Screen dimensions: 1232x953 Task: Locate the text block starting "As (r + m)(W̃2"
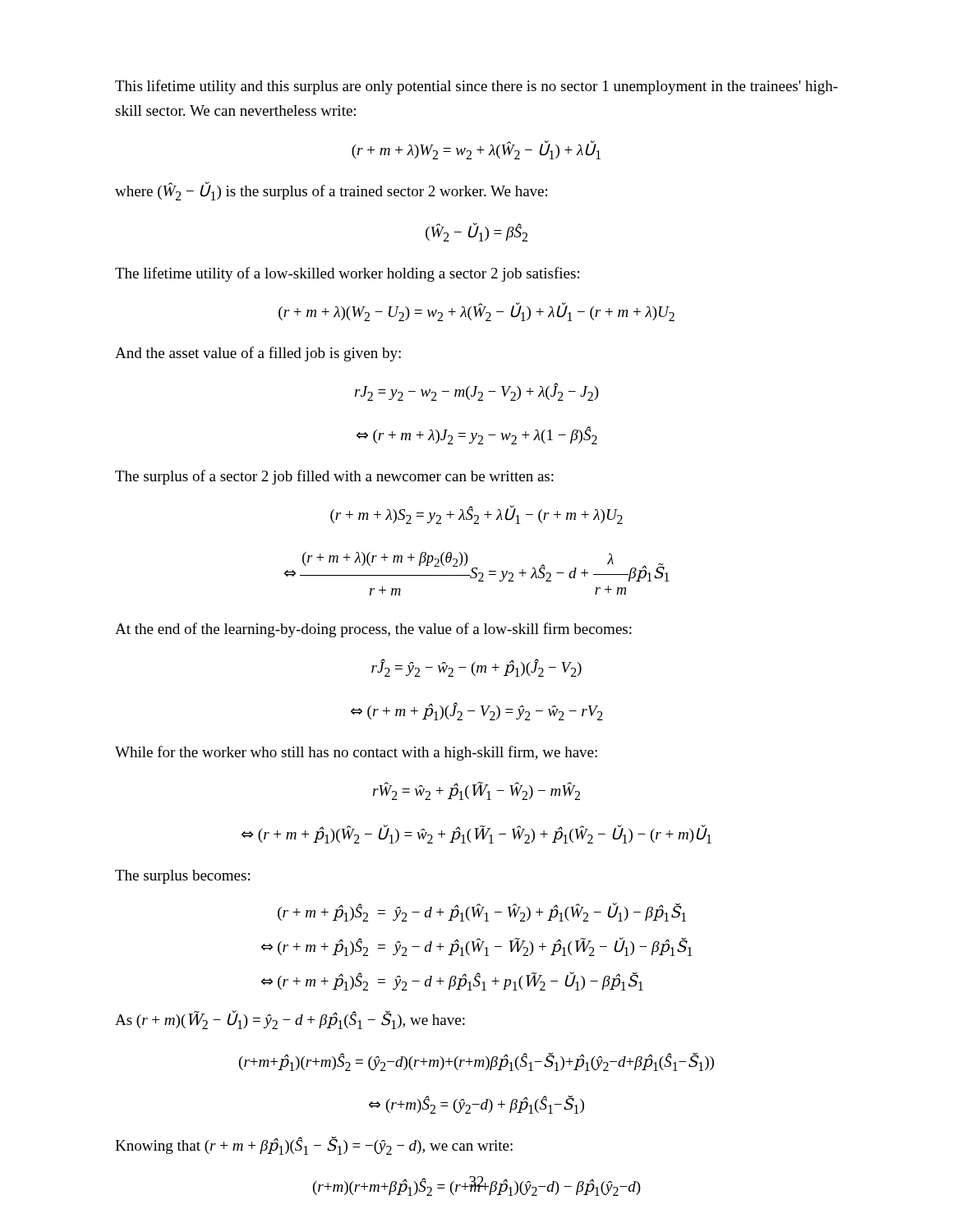(476, 1022)
